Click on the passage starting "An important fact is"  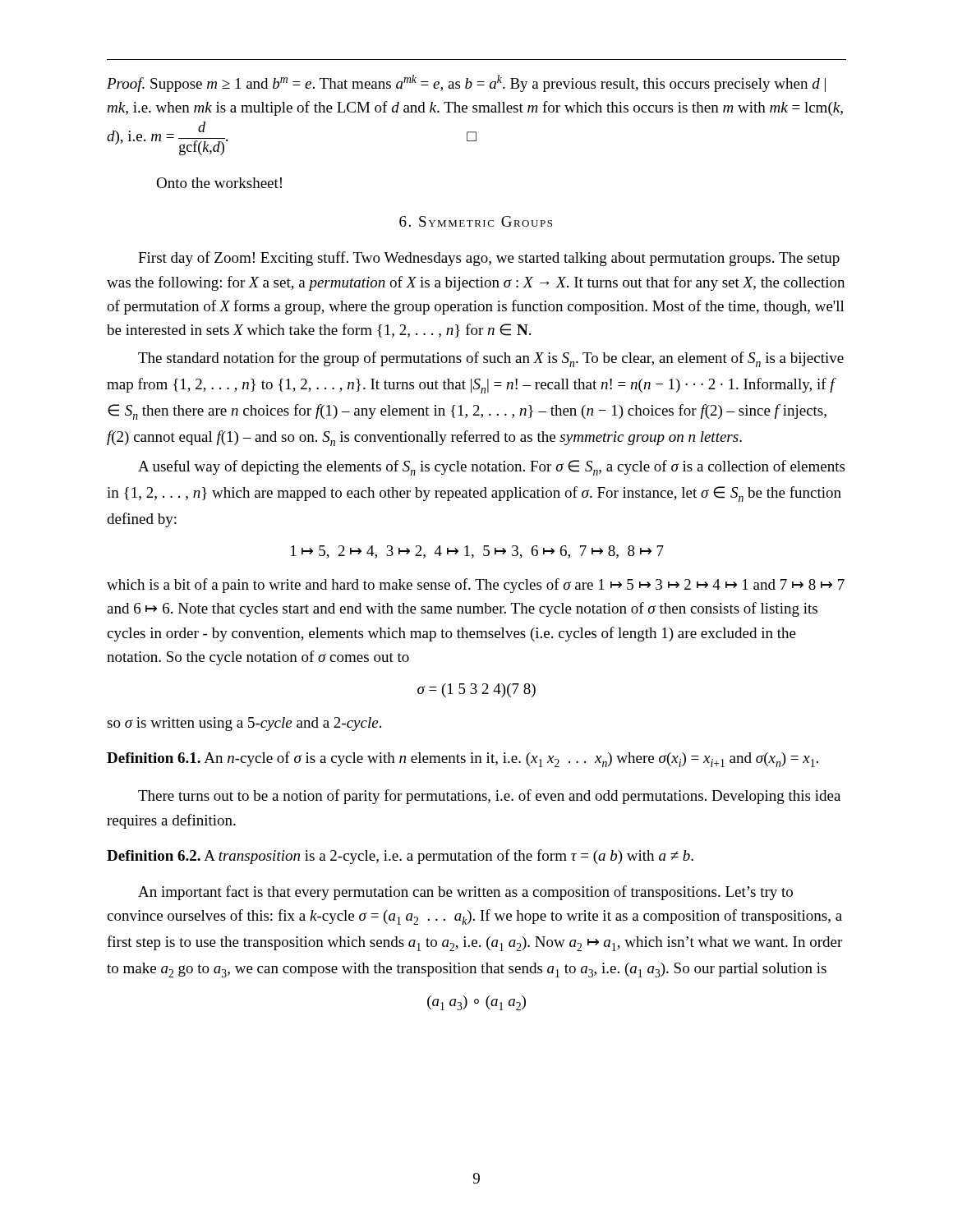point(475,931)
